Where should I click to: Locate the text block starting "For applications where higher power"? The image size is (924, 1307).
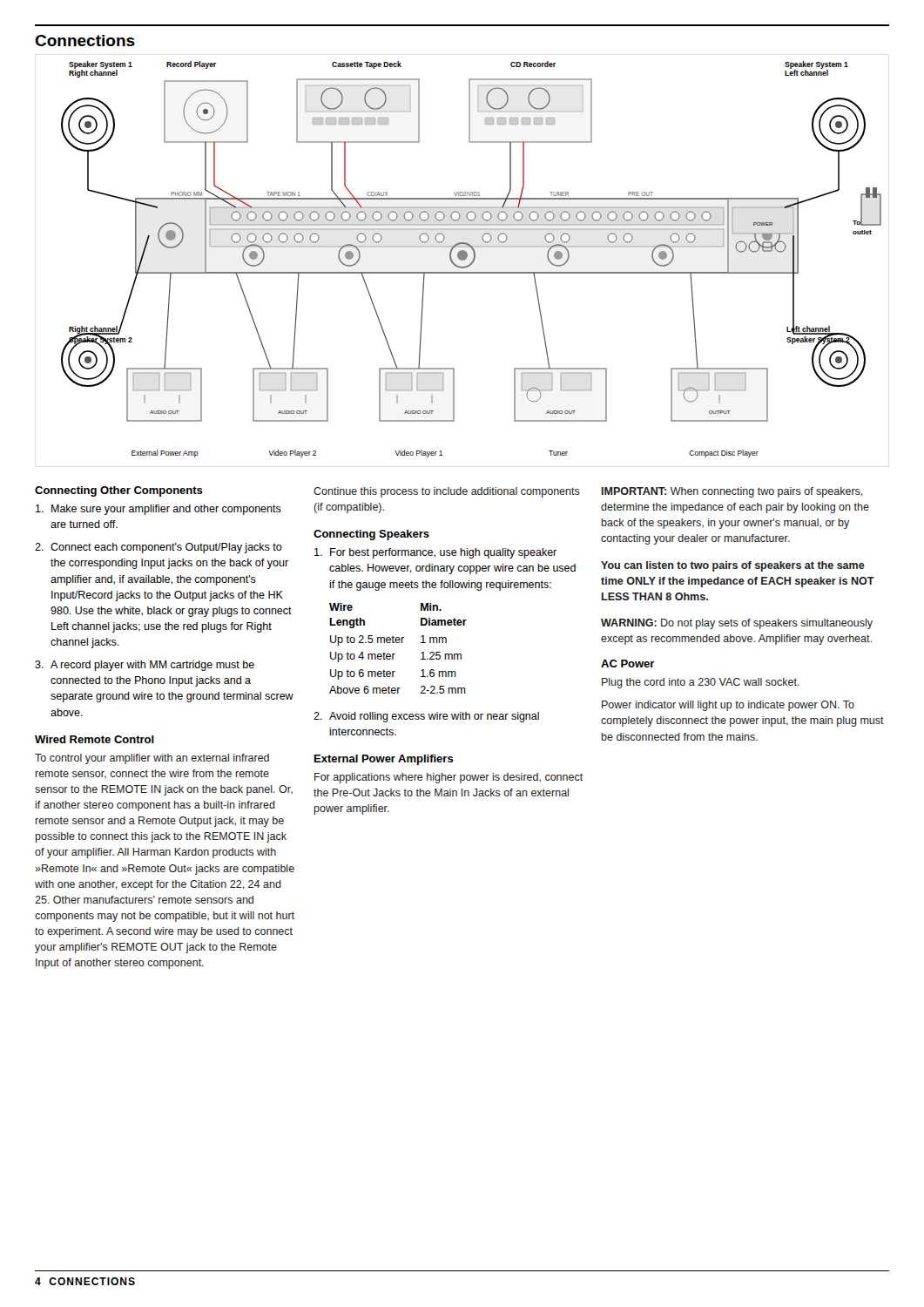pos(449,793)
